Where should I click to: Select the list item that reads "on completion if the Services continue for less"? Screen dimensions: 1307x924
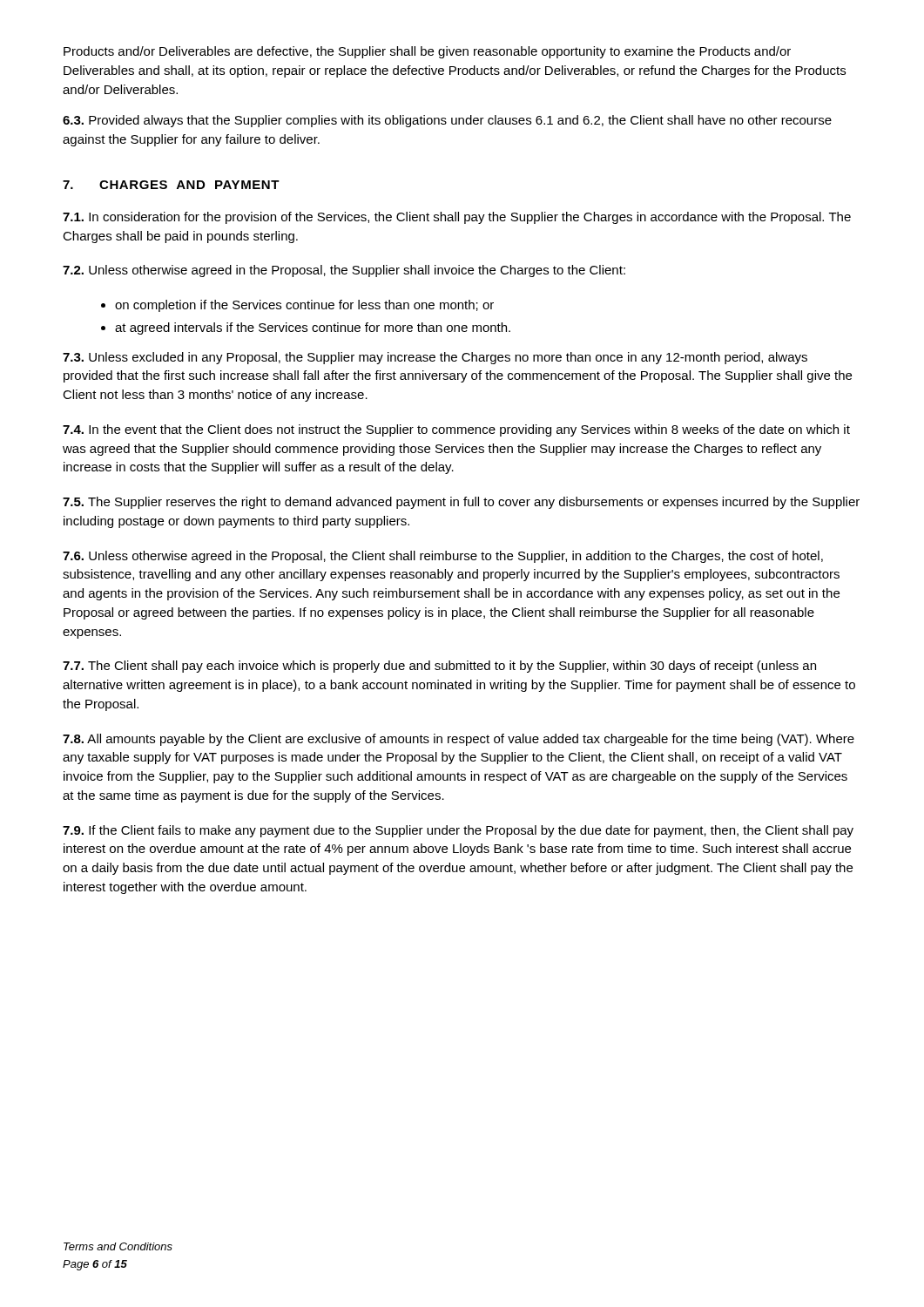tap(462, 316)
